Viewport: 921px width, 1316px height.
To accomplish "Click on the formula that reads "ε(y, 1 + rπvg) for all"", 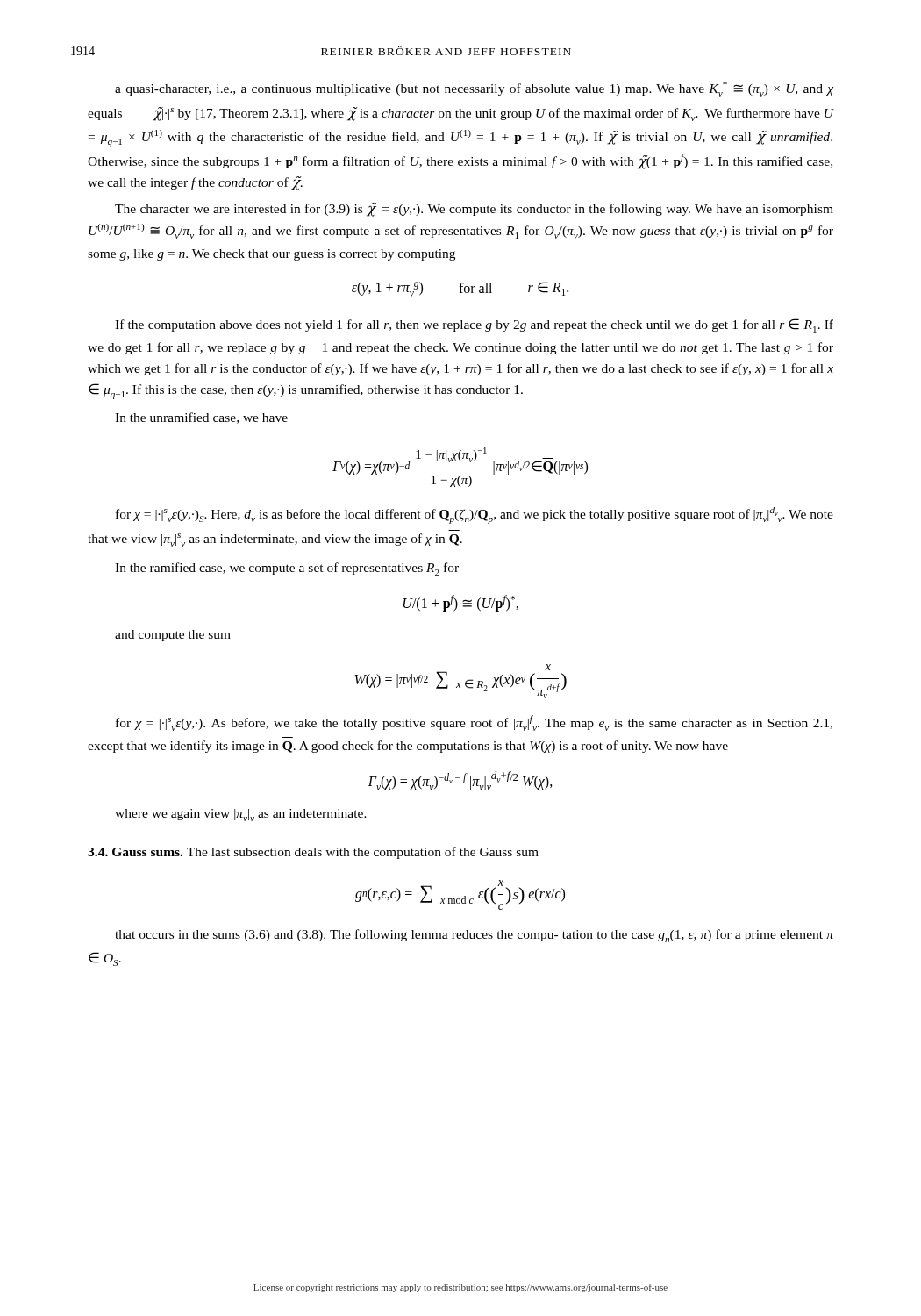I will point(460,289).
